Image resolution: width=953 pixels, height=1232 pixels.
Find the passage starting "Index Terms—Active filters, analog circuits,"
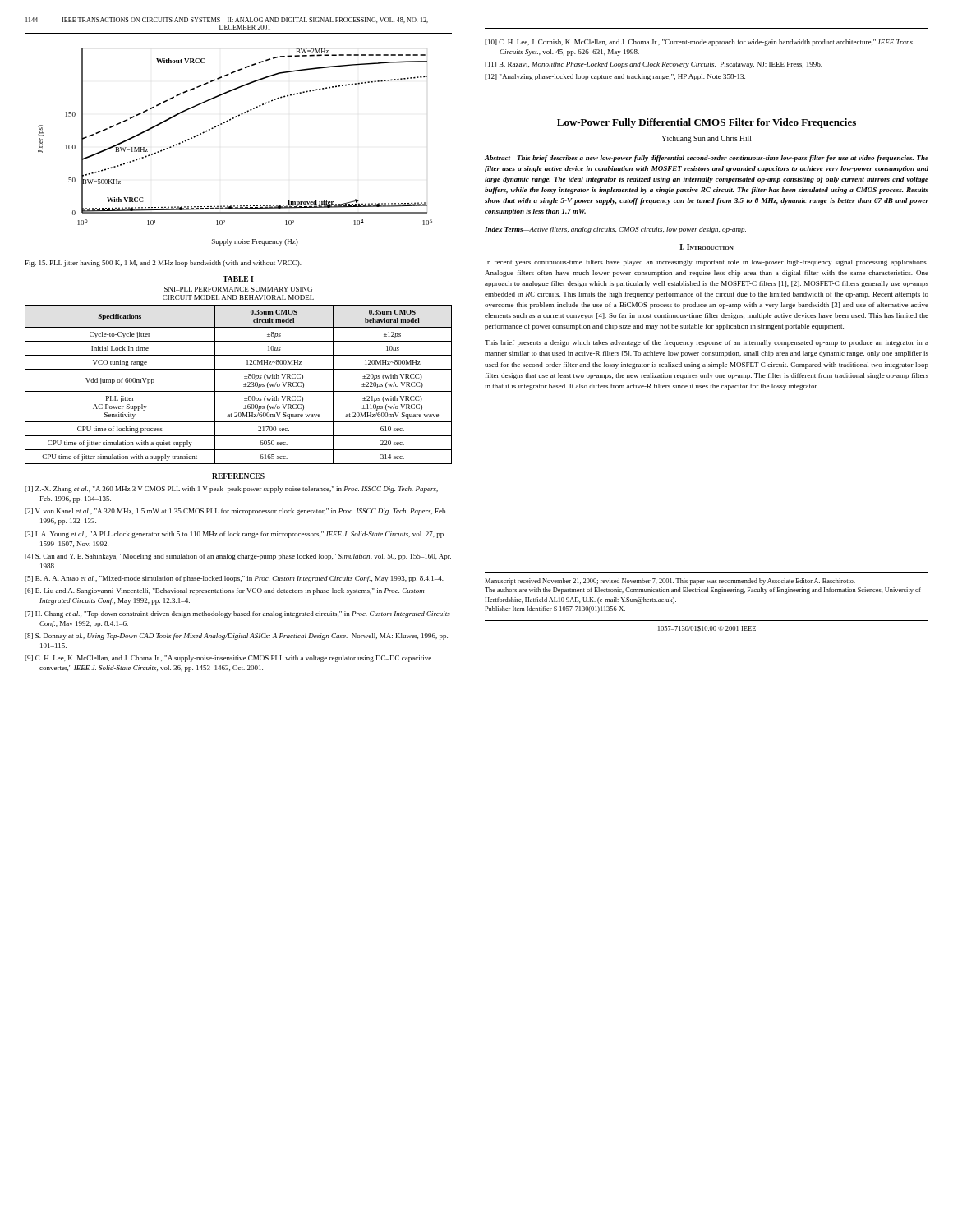tap(616, 229)
